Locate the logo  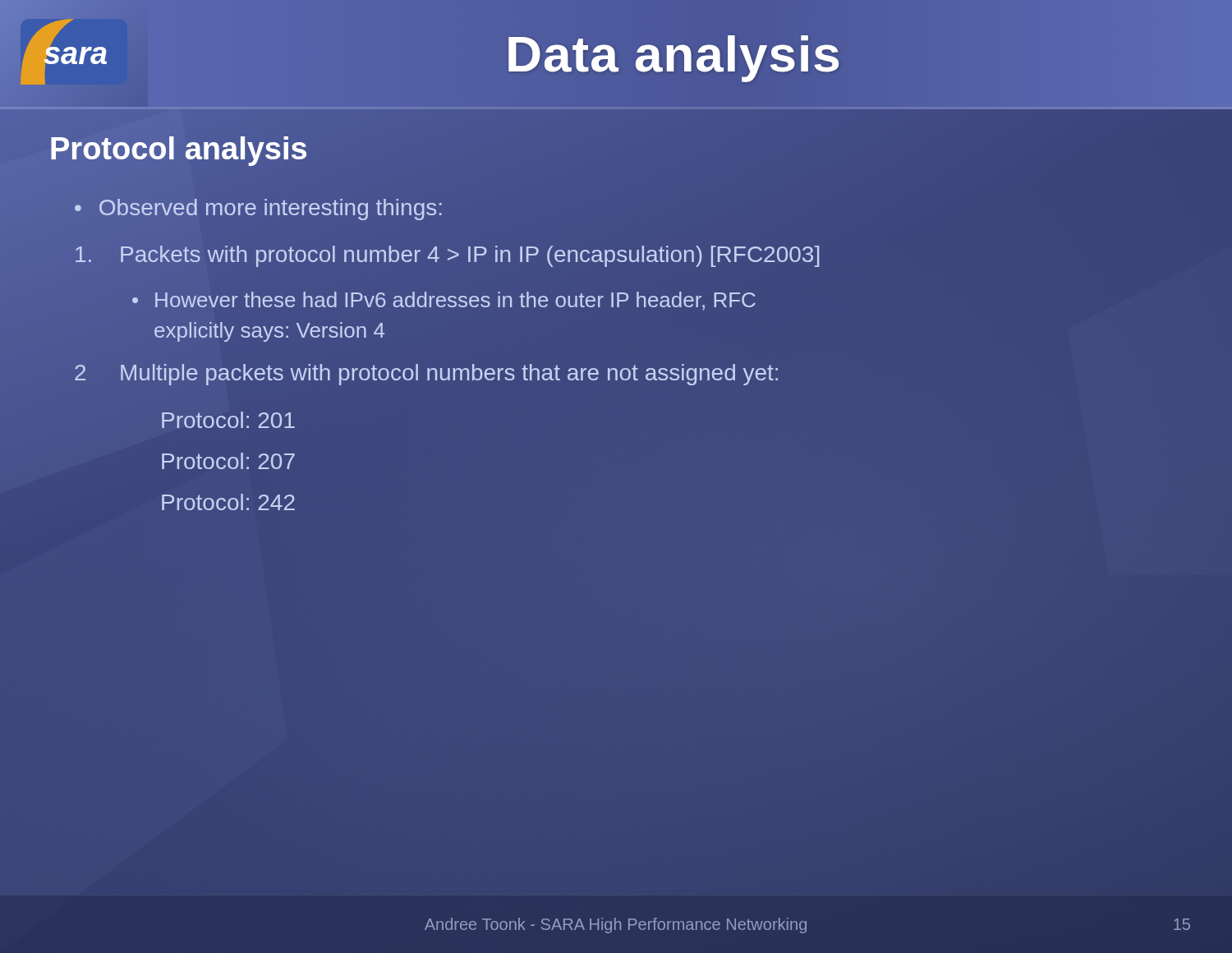tap(74, 53)
